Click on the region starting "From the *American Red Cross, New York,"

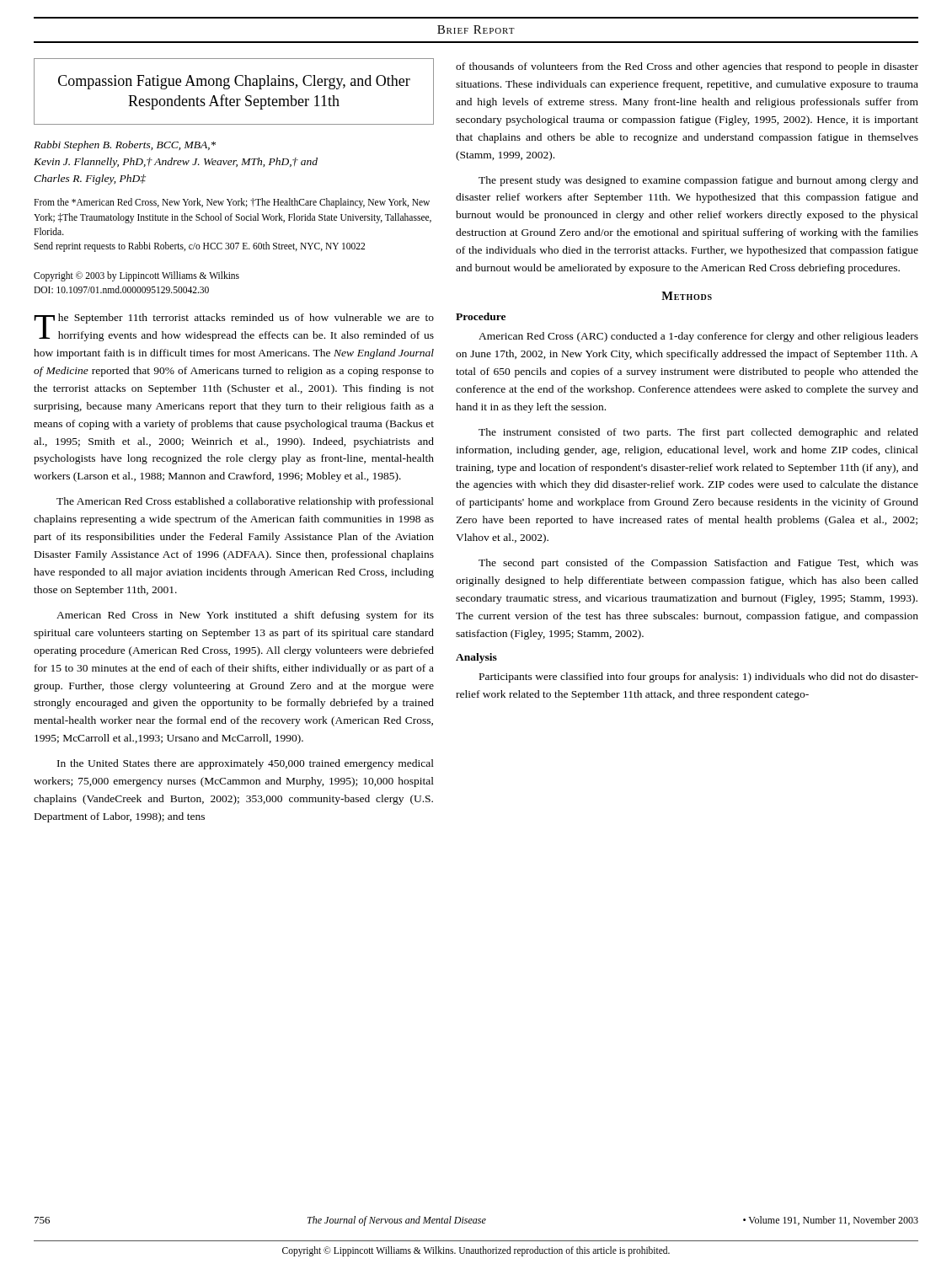coord(233,246)
